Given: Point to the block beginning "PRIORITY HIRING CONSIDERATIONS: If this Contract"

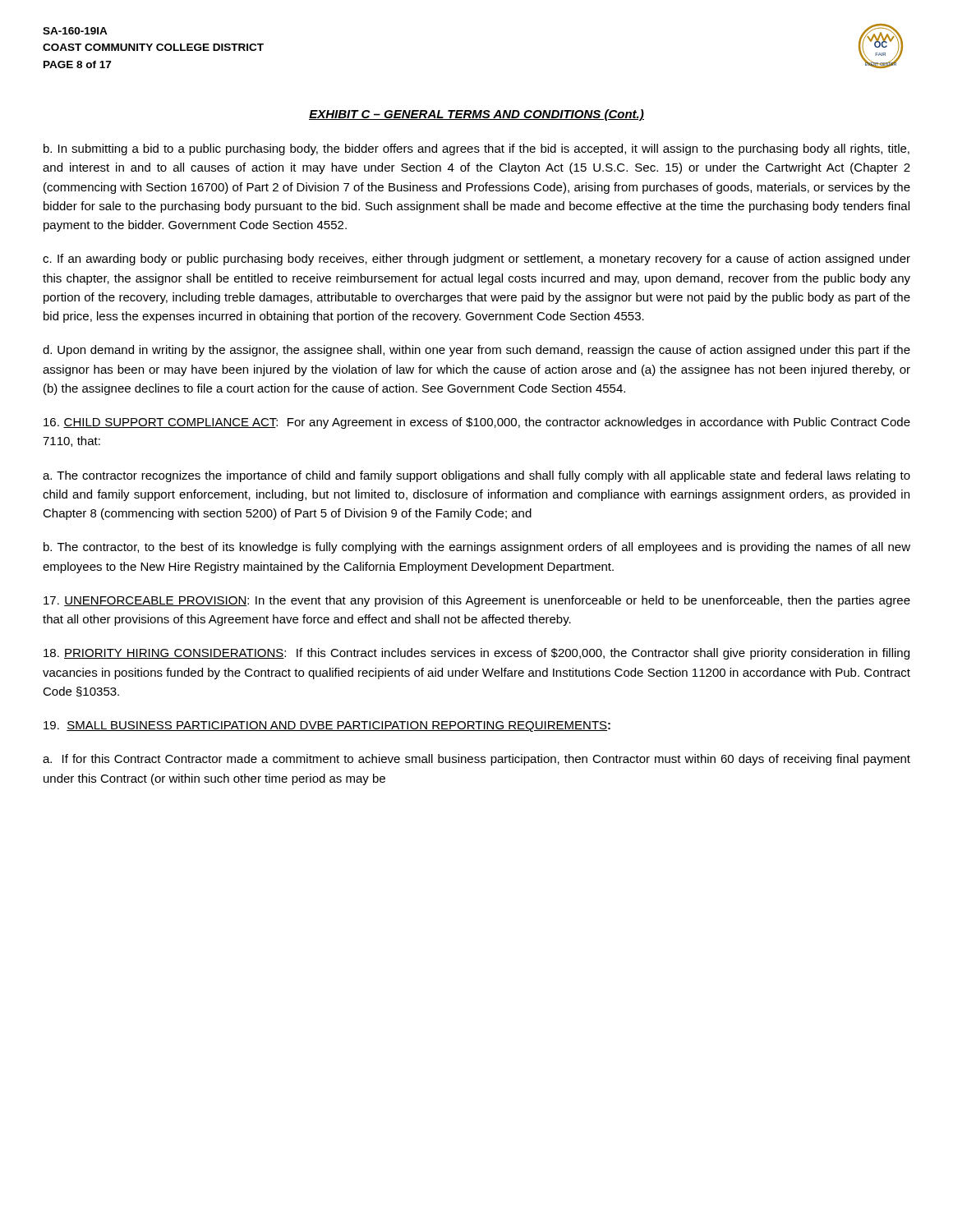Looking at the screenshot, I should [x=476, y=672].
